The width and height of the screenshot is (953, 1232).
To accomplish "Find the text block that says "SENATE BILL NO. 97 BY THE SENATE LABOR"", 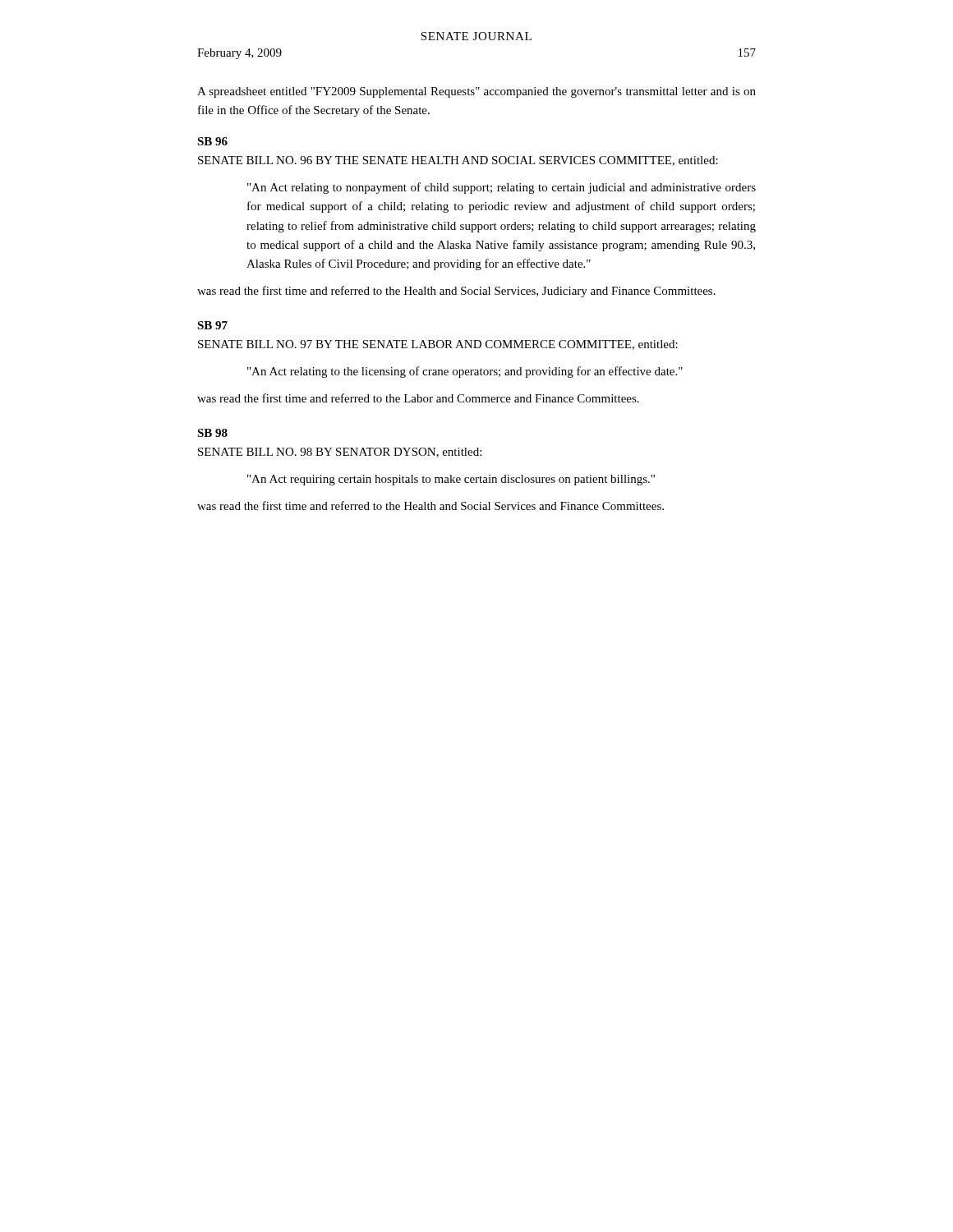I will pyautogui.click(x=438, y=344).
